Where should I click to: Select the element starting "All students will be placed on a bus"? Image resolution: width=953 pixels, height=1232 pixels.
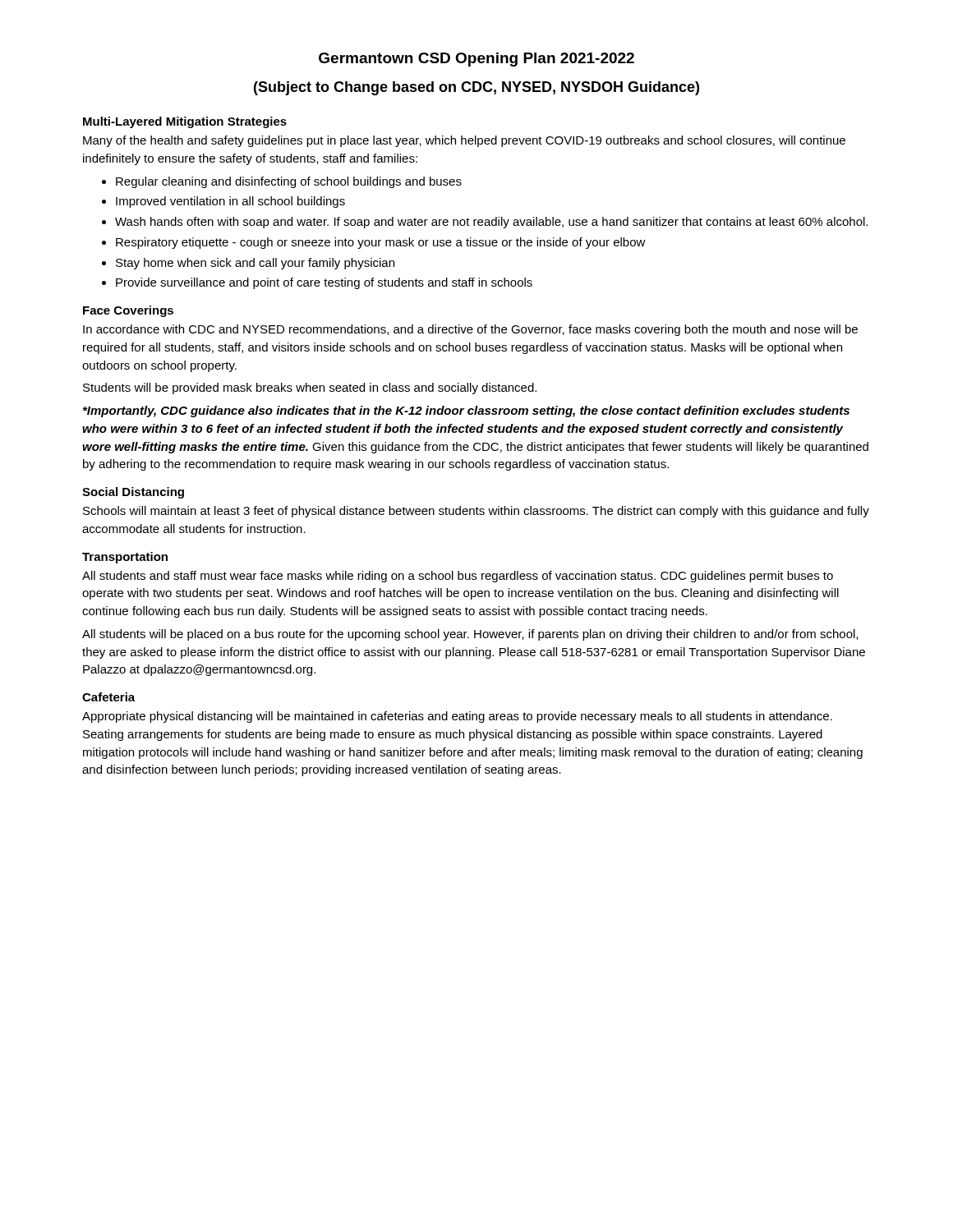[x=474, y=651]
